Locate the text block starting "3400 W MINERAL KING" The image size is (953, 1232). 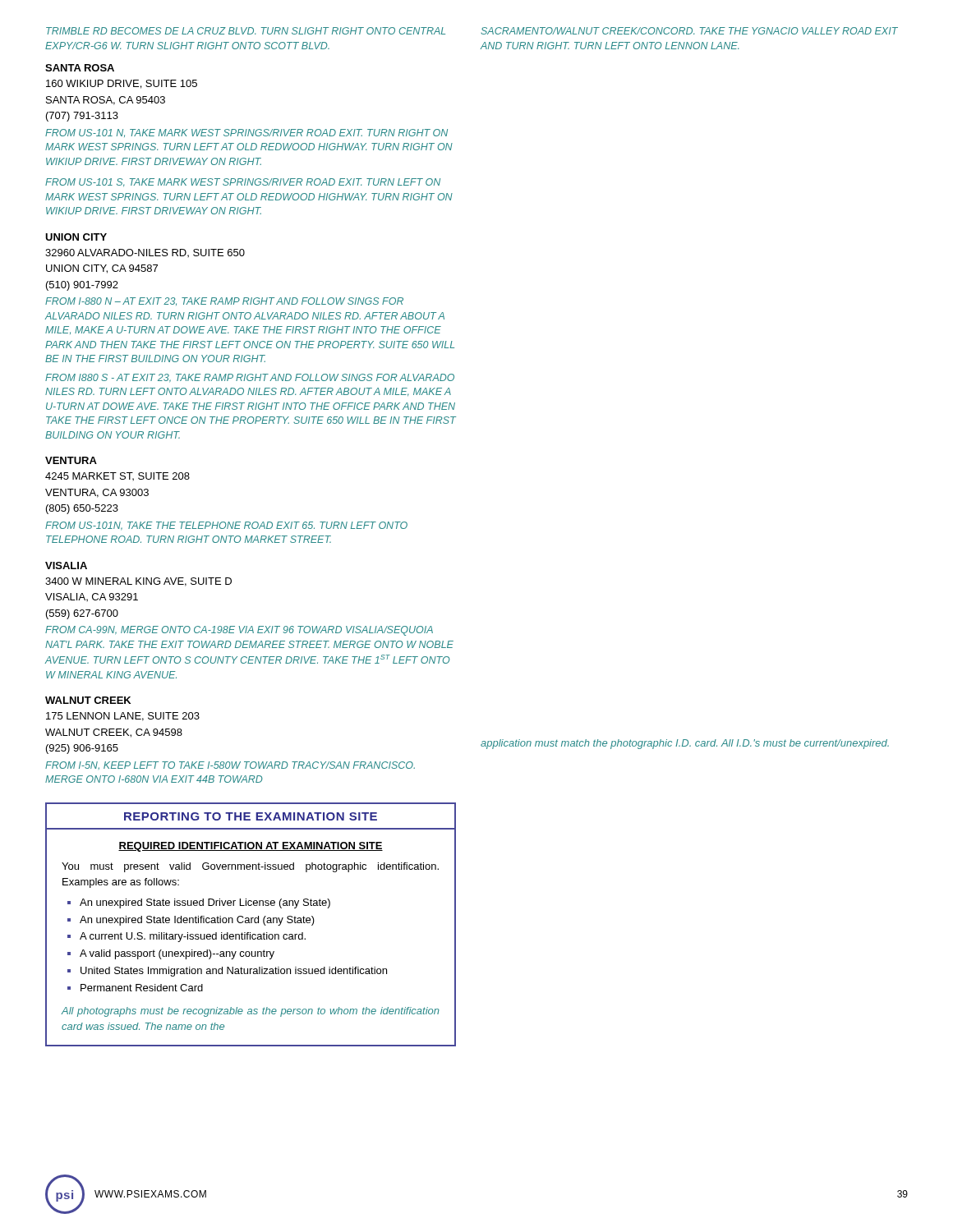251,628
